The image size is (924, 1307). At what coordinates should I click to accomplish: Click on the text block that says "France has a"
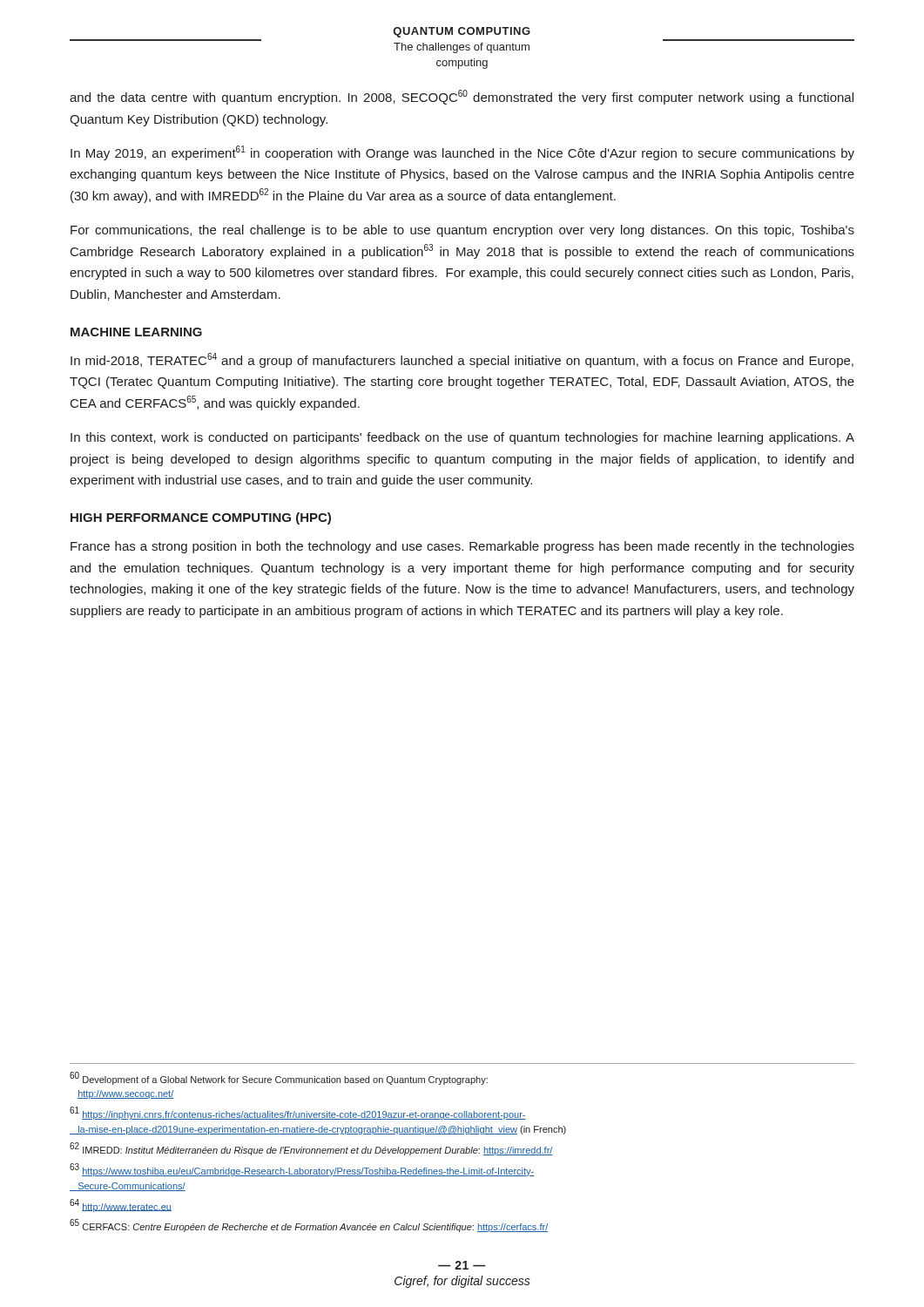[462, 579]
